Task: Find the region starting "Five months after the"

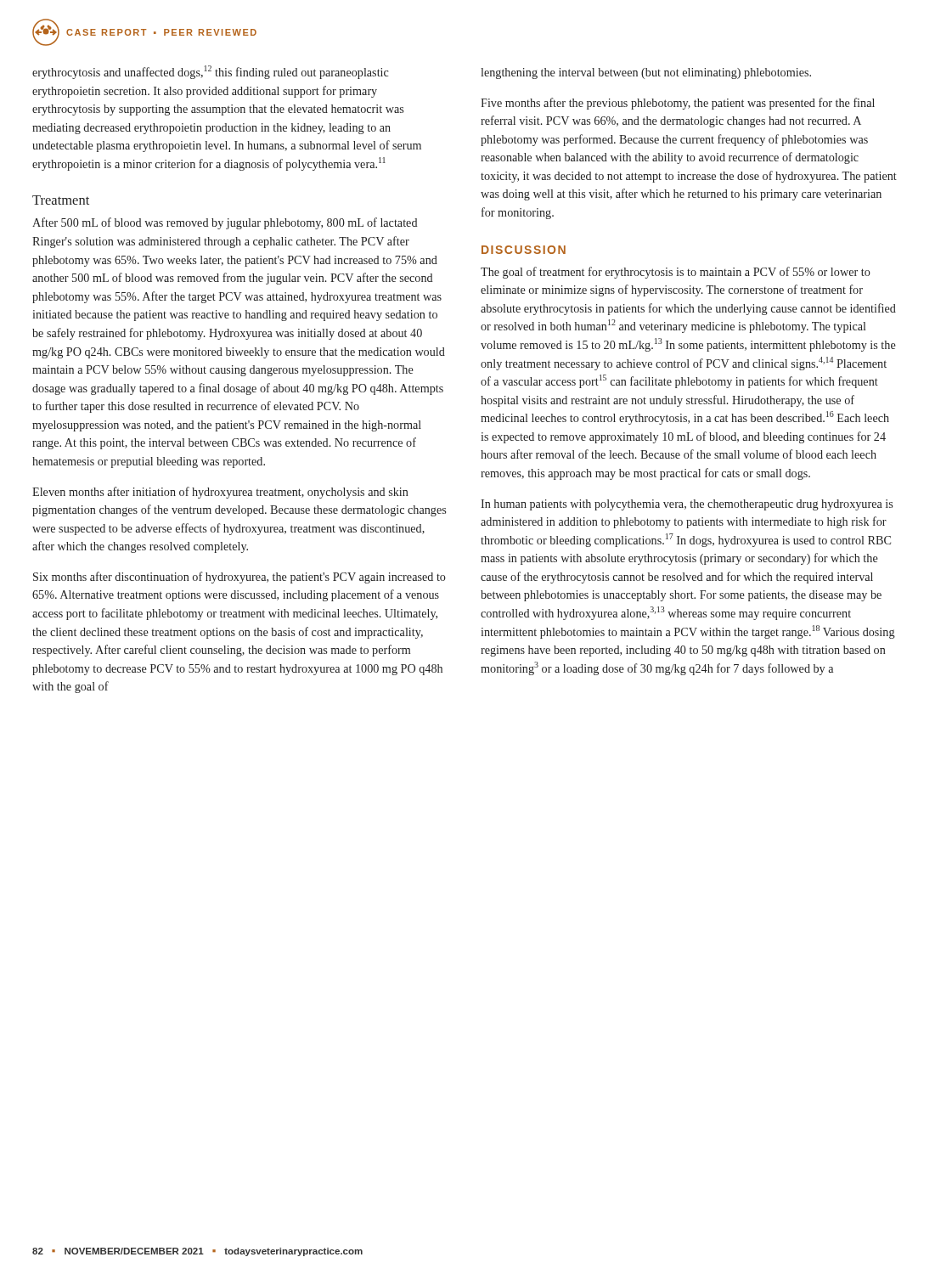Action: click(689, 157)
